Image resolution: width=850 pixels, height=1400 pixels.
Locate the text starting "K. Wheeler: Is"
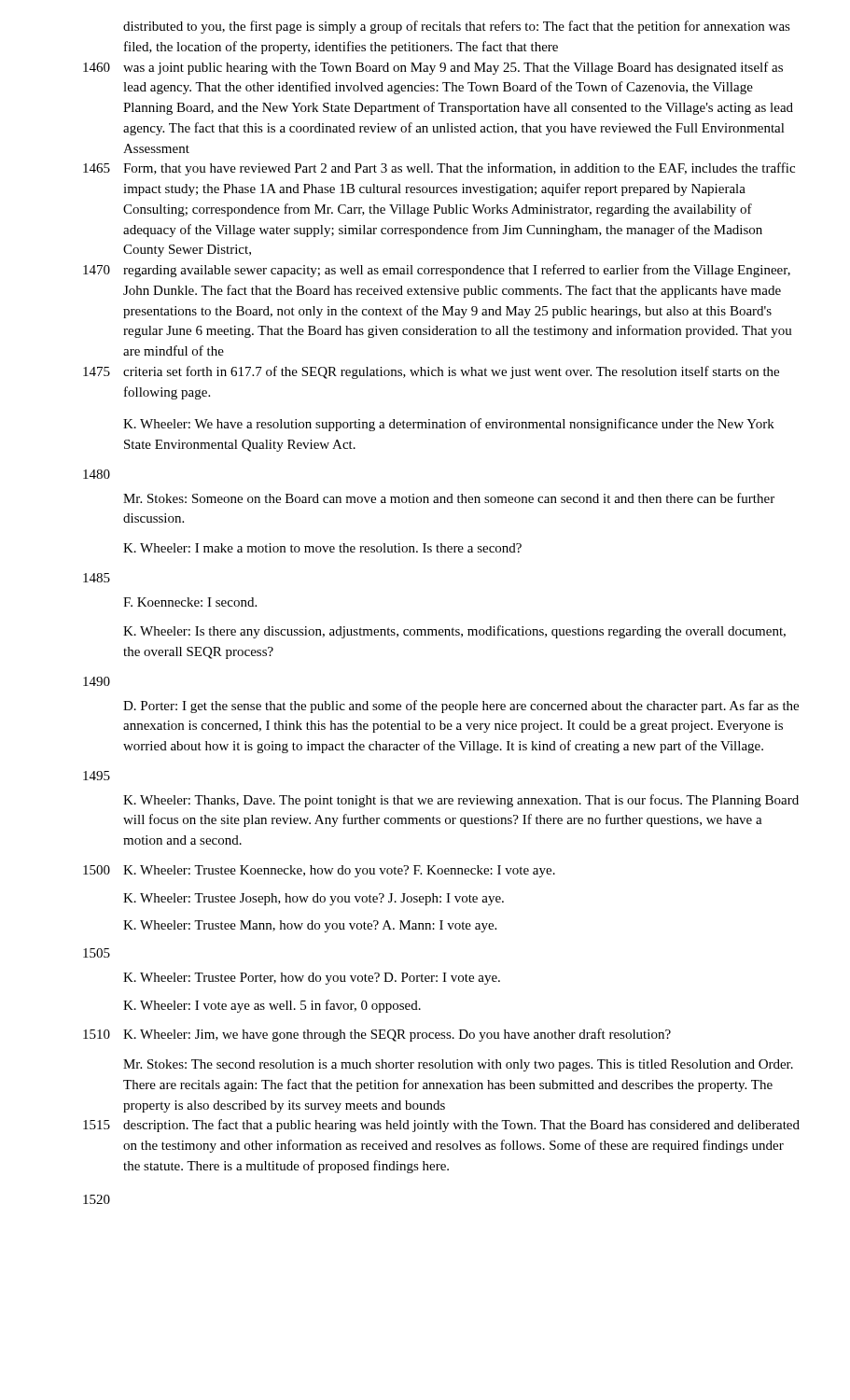click(455, 641)
